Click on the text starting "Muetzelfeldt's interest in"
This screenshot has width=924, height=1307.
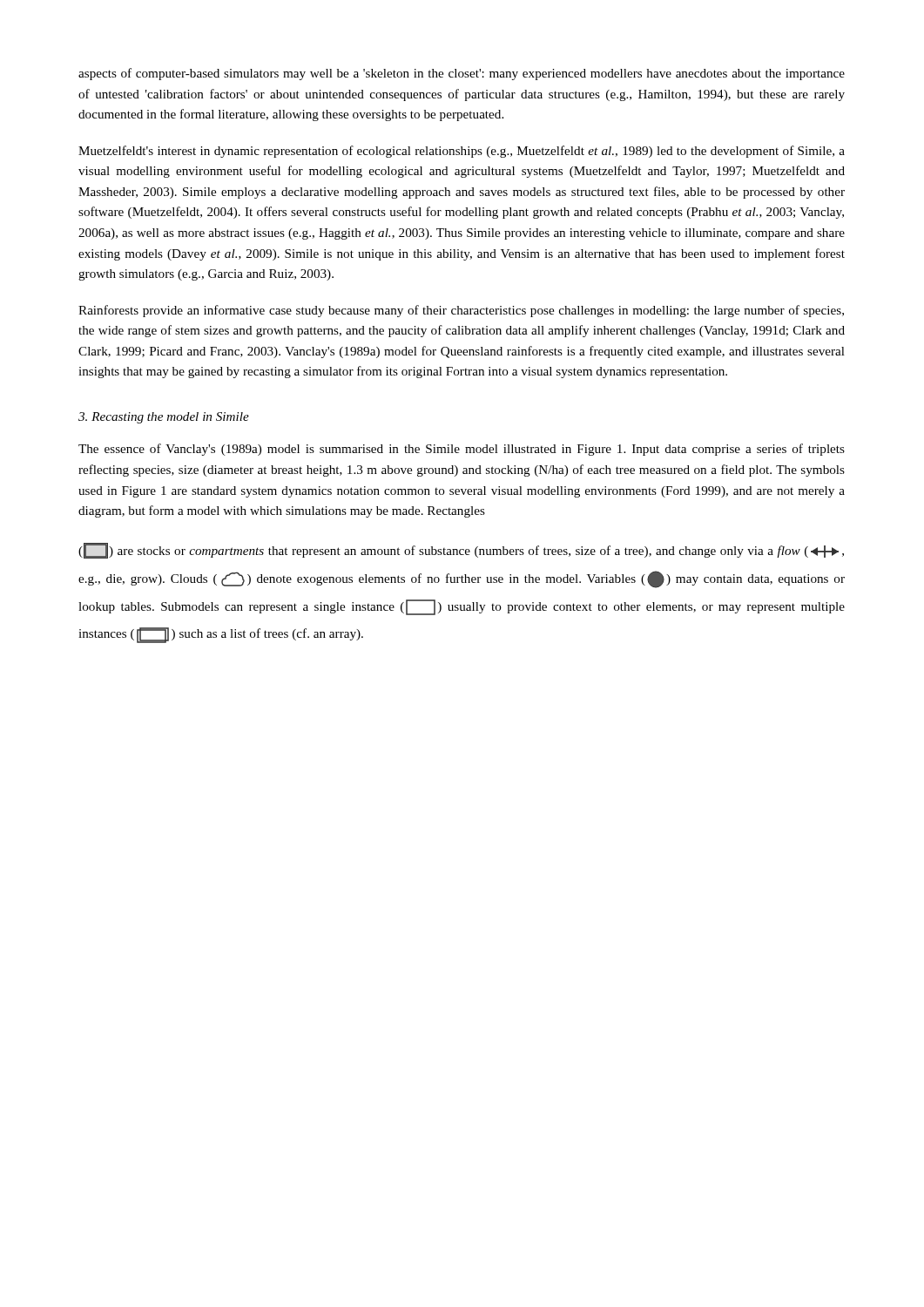pos(462,212)
